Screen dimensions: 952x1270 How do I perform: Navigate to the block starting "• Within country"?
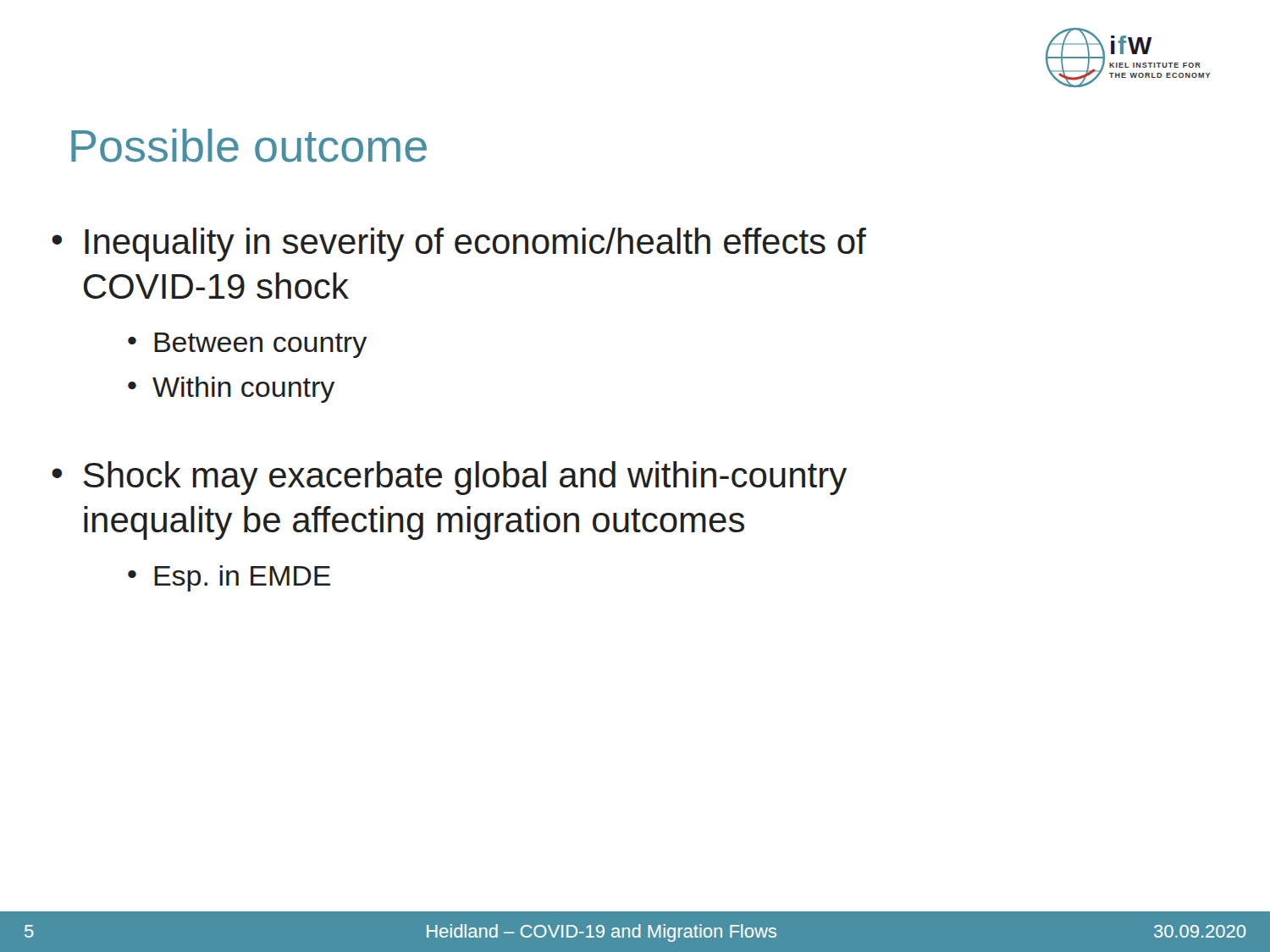[231, 387]
